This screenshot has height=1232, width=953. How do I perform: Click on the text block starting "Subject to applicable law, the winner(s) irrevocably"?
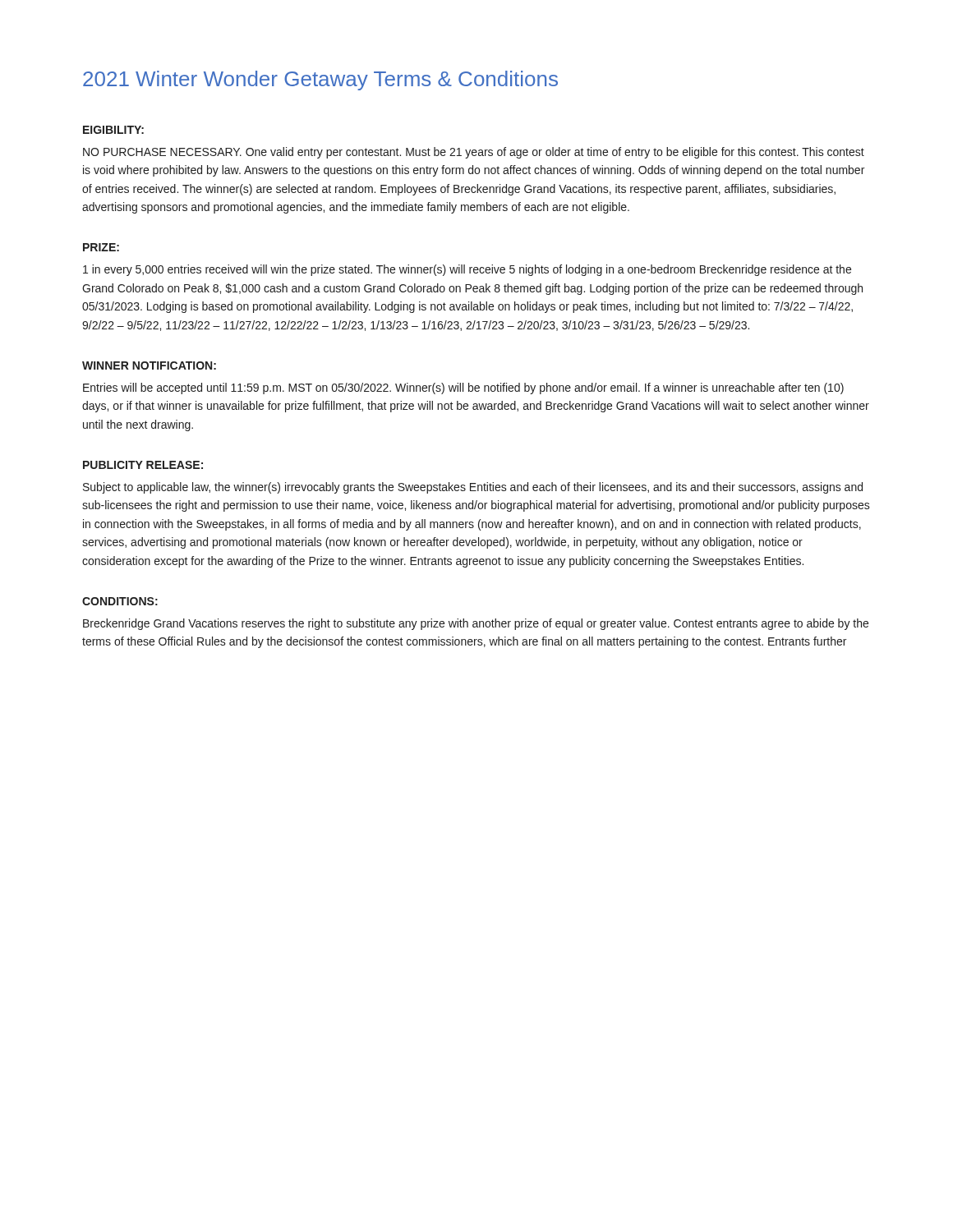pos(476,524)
